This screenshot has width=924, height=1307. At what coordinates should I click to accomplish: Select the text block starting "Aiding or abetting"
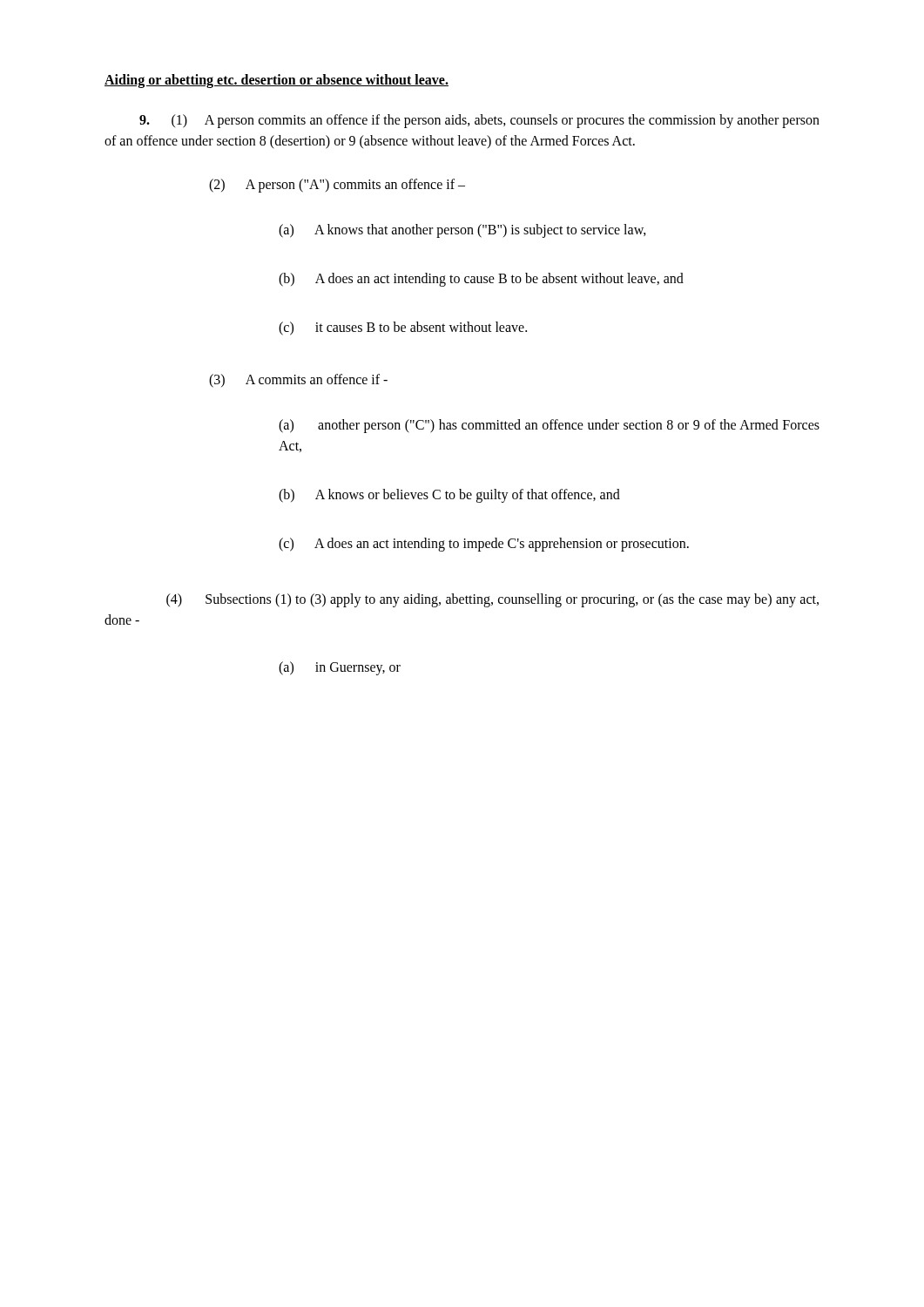point(276,80)
